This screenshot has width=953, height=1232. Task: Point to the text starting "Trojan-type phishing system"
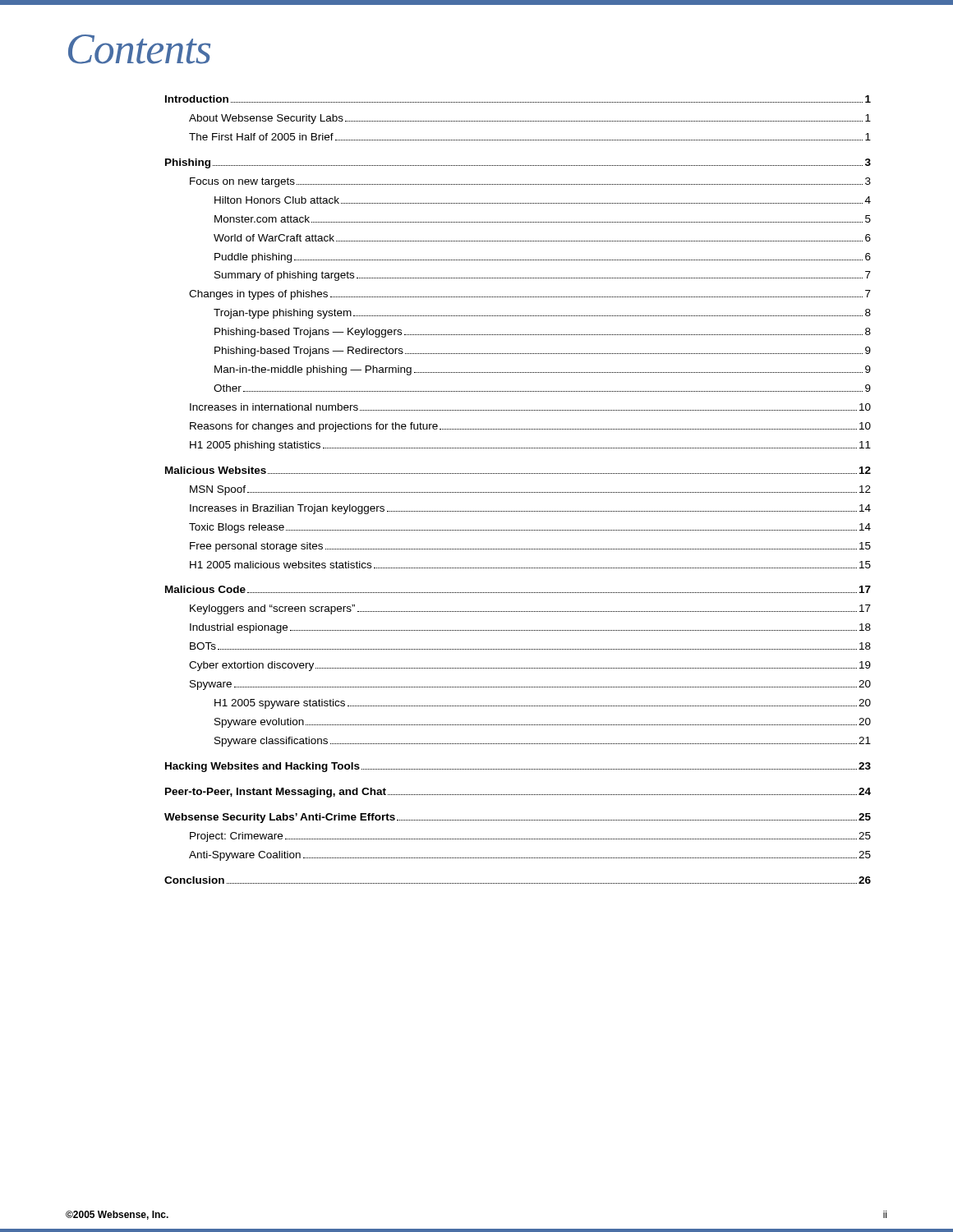click(x=542, y=314)
